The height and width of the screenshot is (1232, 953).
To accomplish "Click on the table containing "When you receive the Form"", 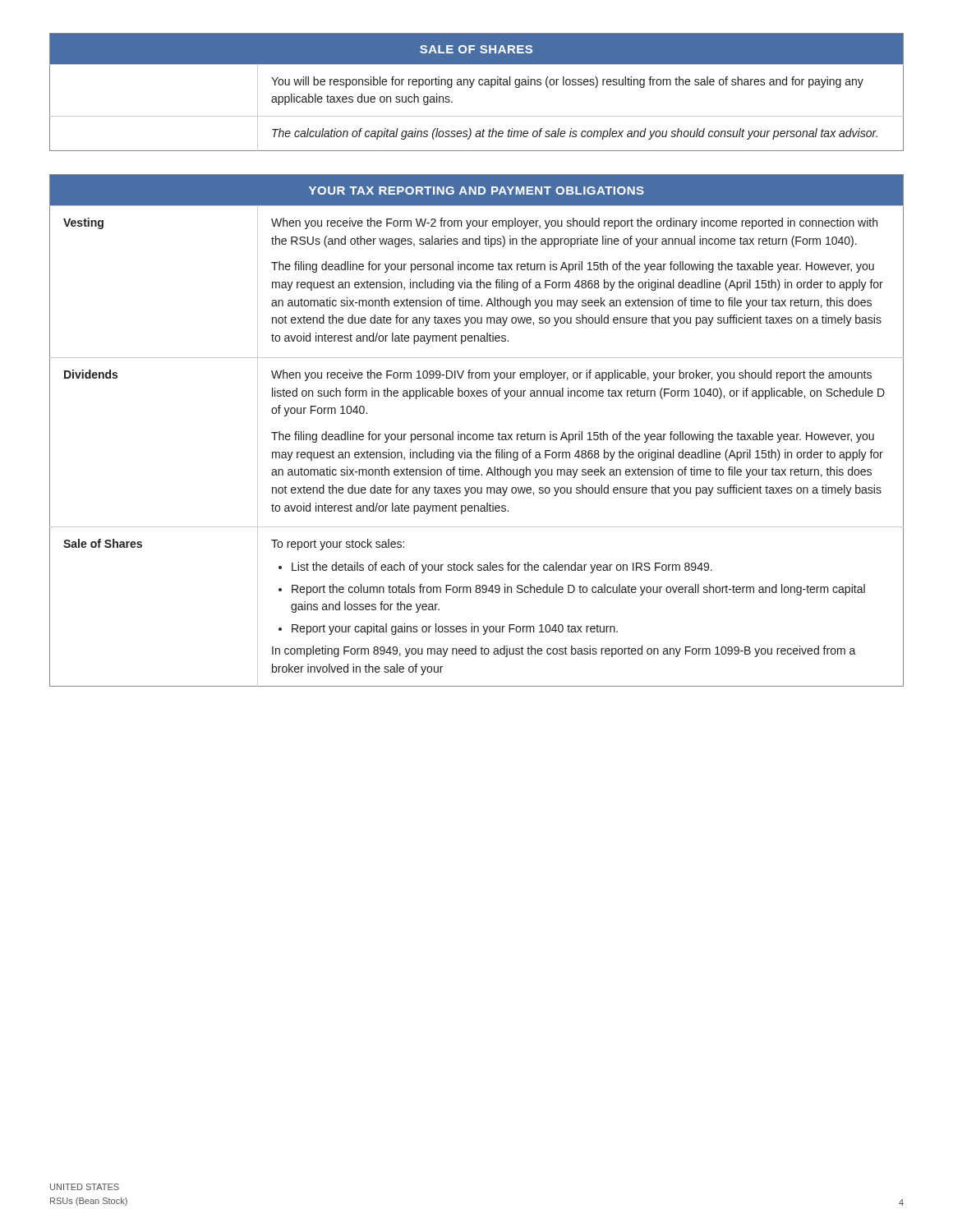I will point(476,431).
